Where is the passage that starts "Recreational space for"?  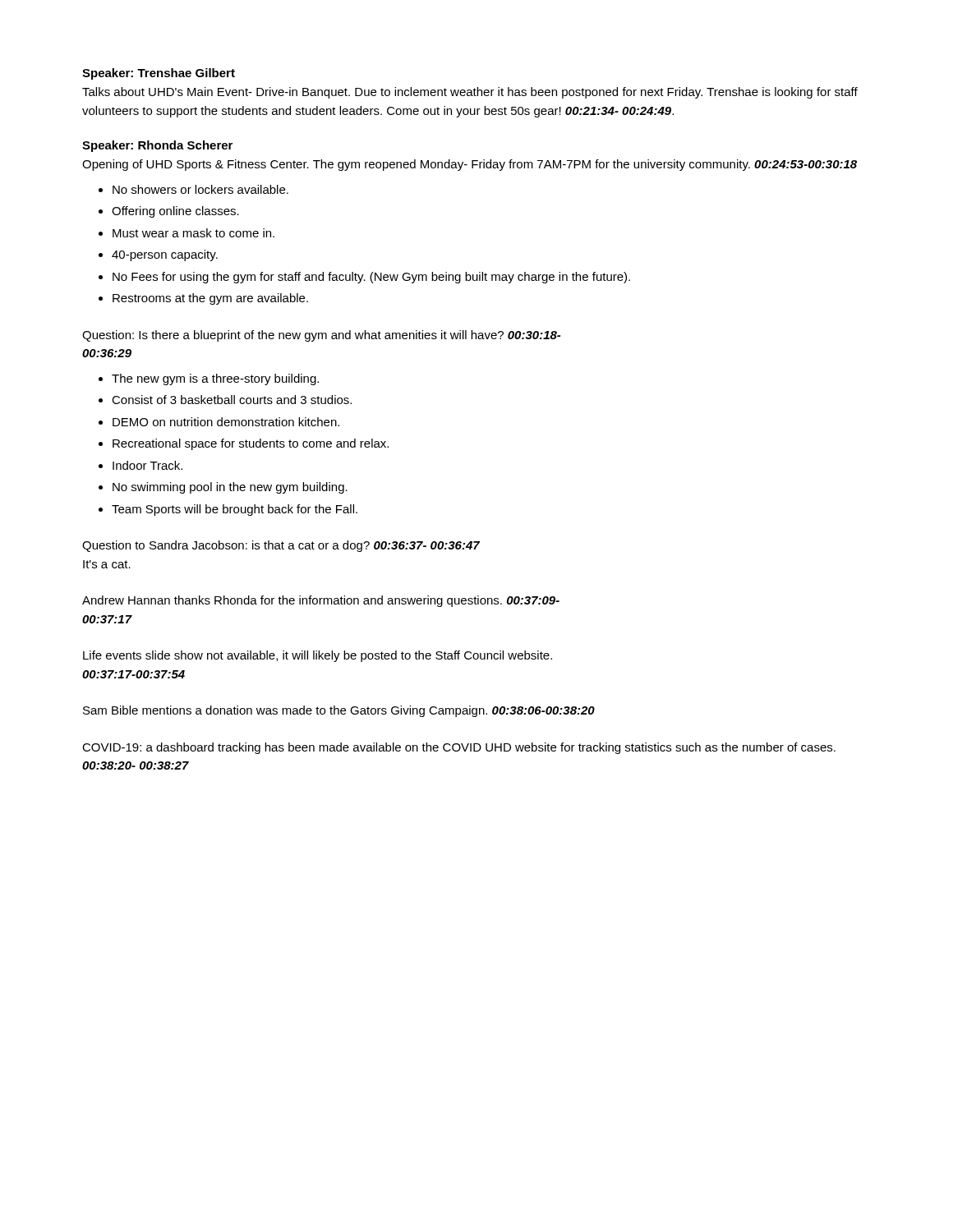point(251,443)
